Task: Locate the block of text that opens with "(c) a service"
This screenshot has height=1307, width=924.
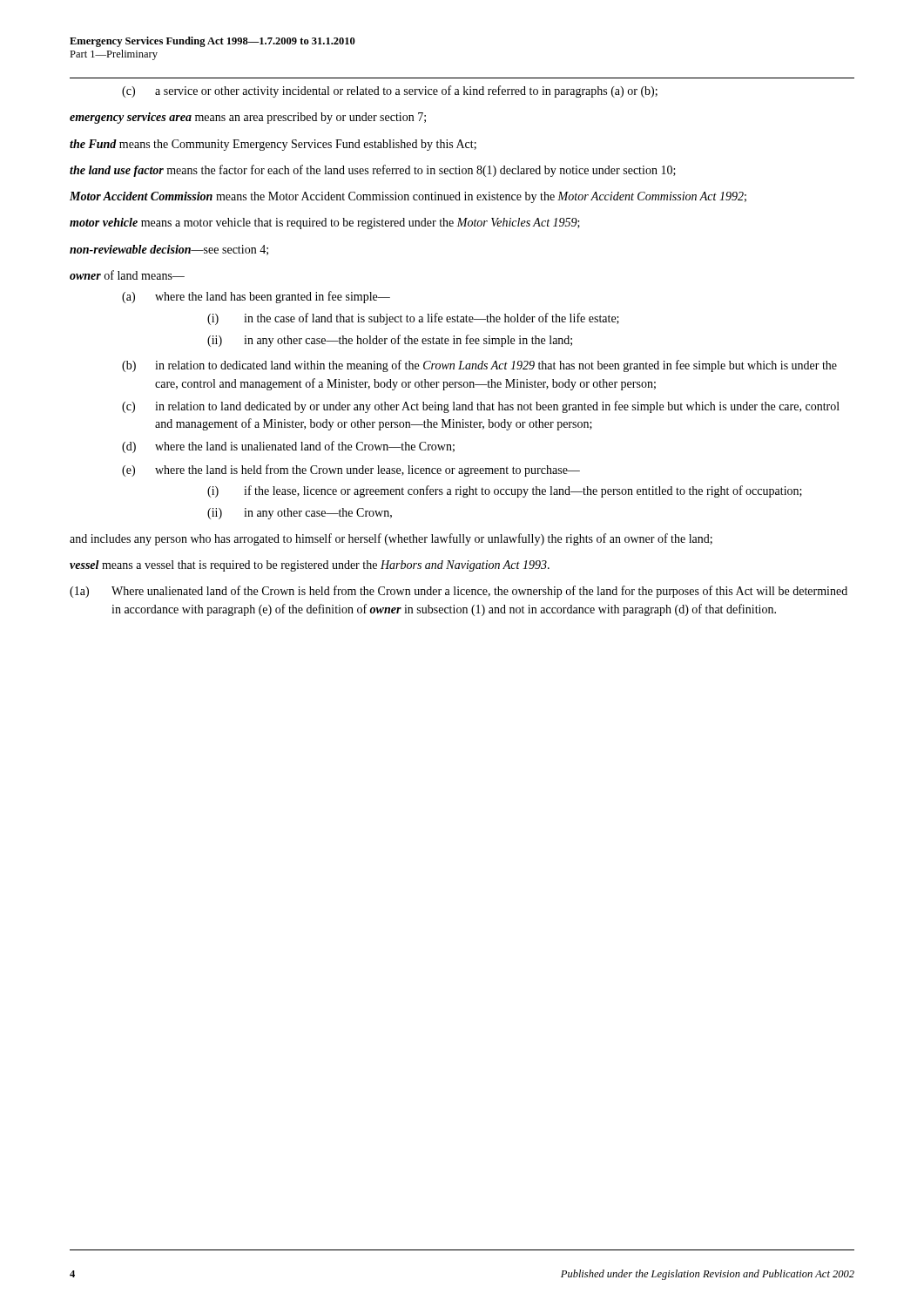Action: click(488, 92)
